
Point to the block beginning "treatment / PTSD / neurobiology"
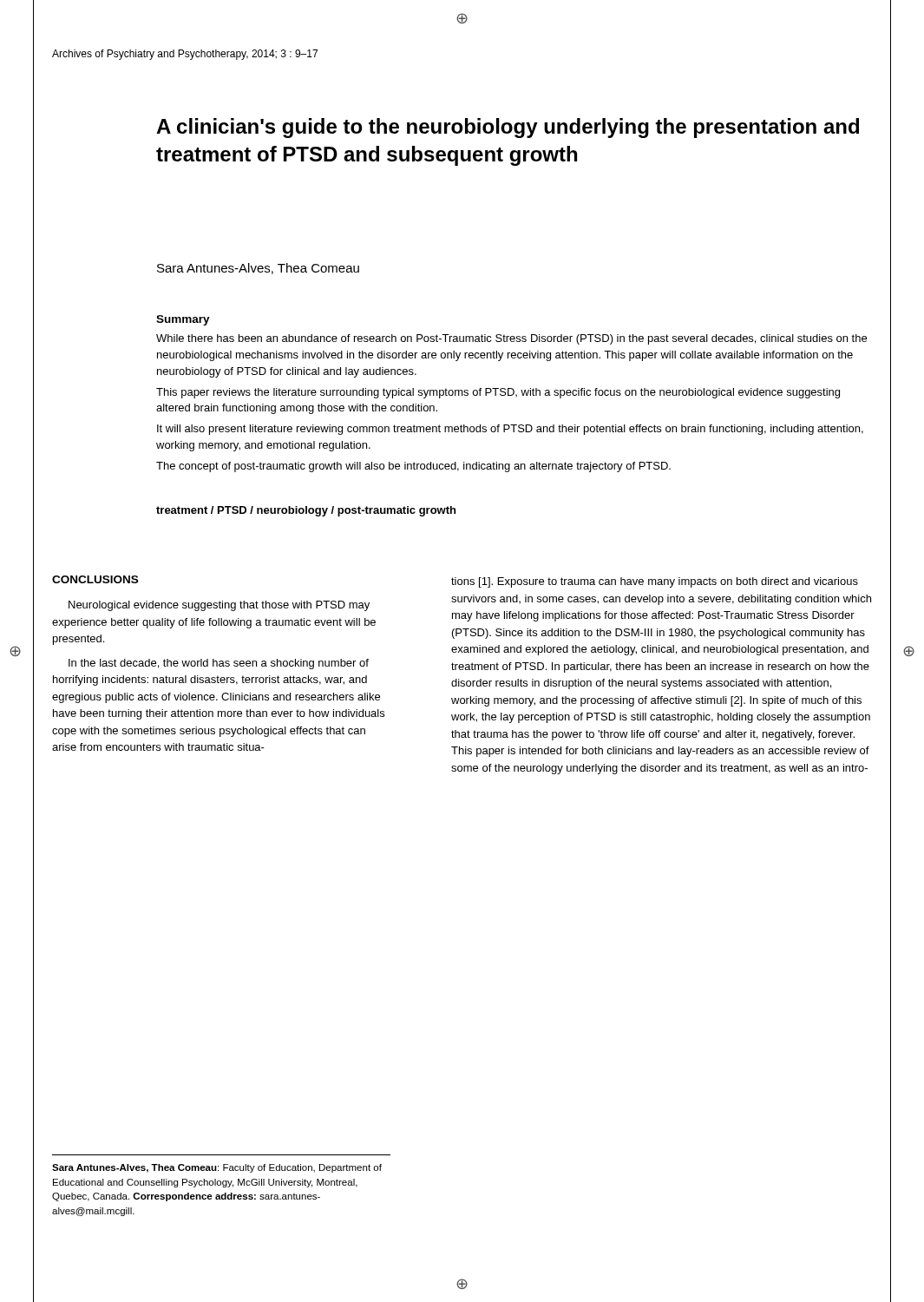click(306, 510)
